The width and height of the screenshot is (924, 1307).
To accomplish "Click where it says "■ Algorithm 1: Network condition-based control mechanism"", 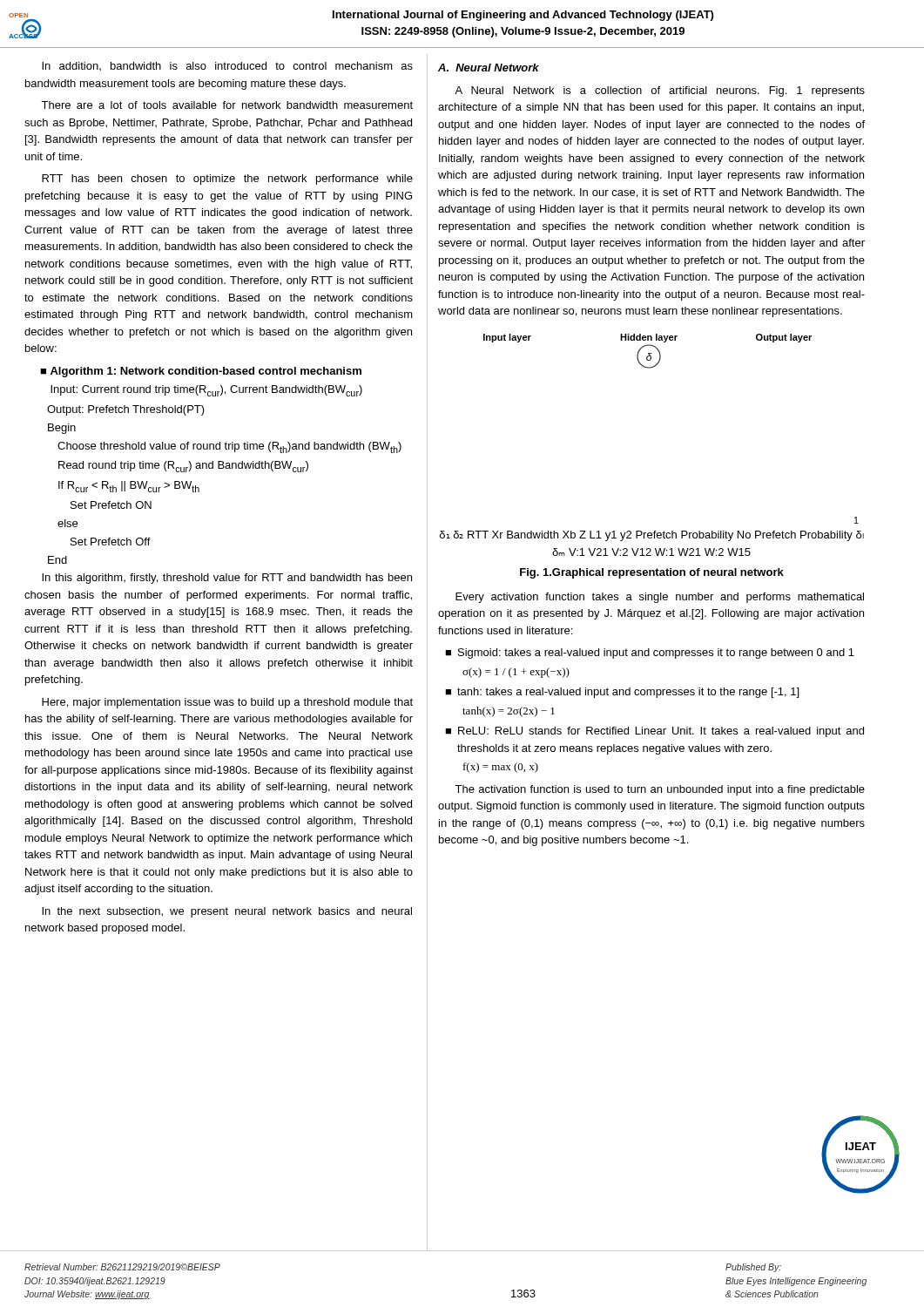I will [201, 370].
